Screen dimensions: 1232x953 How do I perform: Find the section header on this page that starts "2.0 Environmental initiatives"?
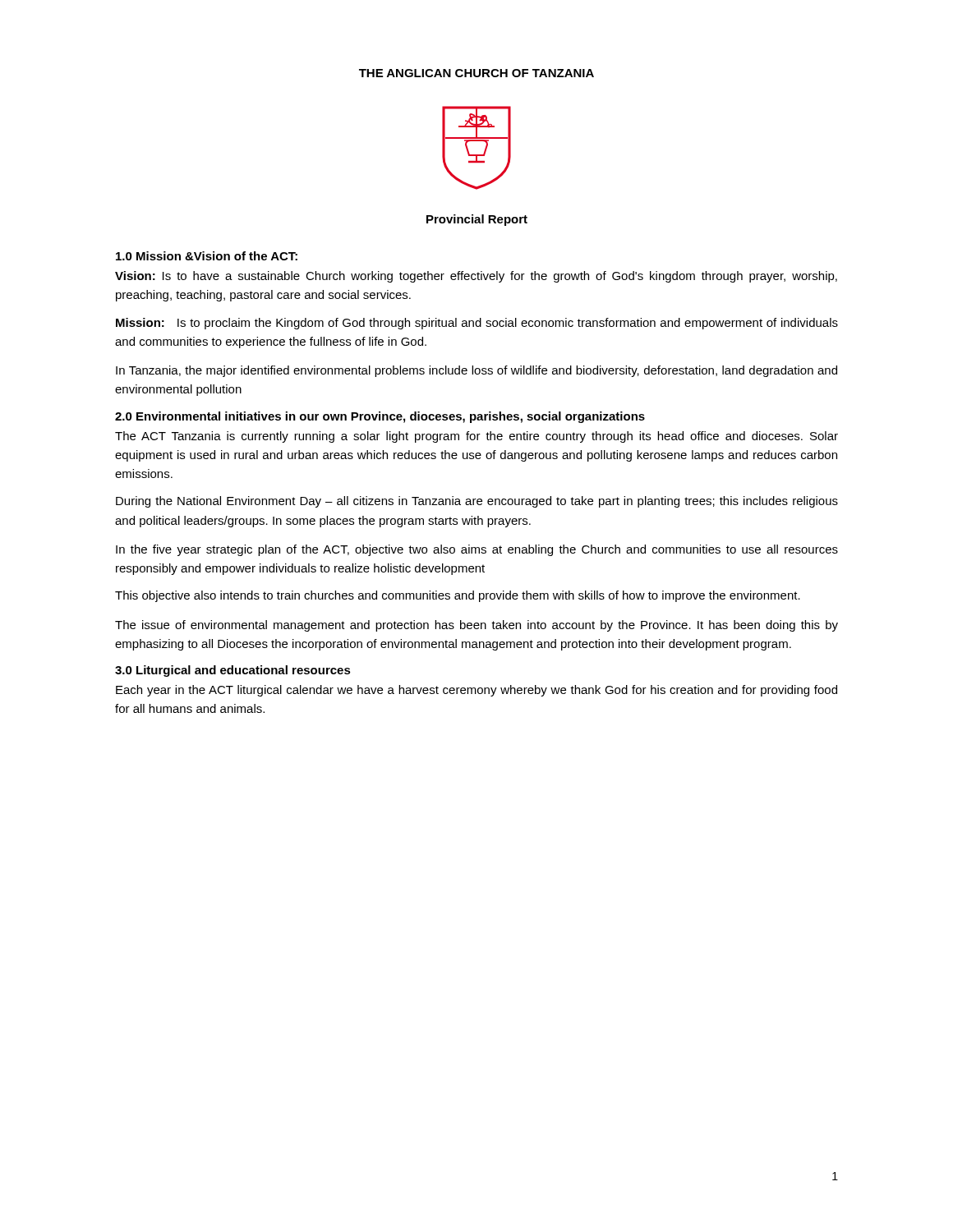pyautogui.click(x=380, y=416)
